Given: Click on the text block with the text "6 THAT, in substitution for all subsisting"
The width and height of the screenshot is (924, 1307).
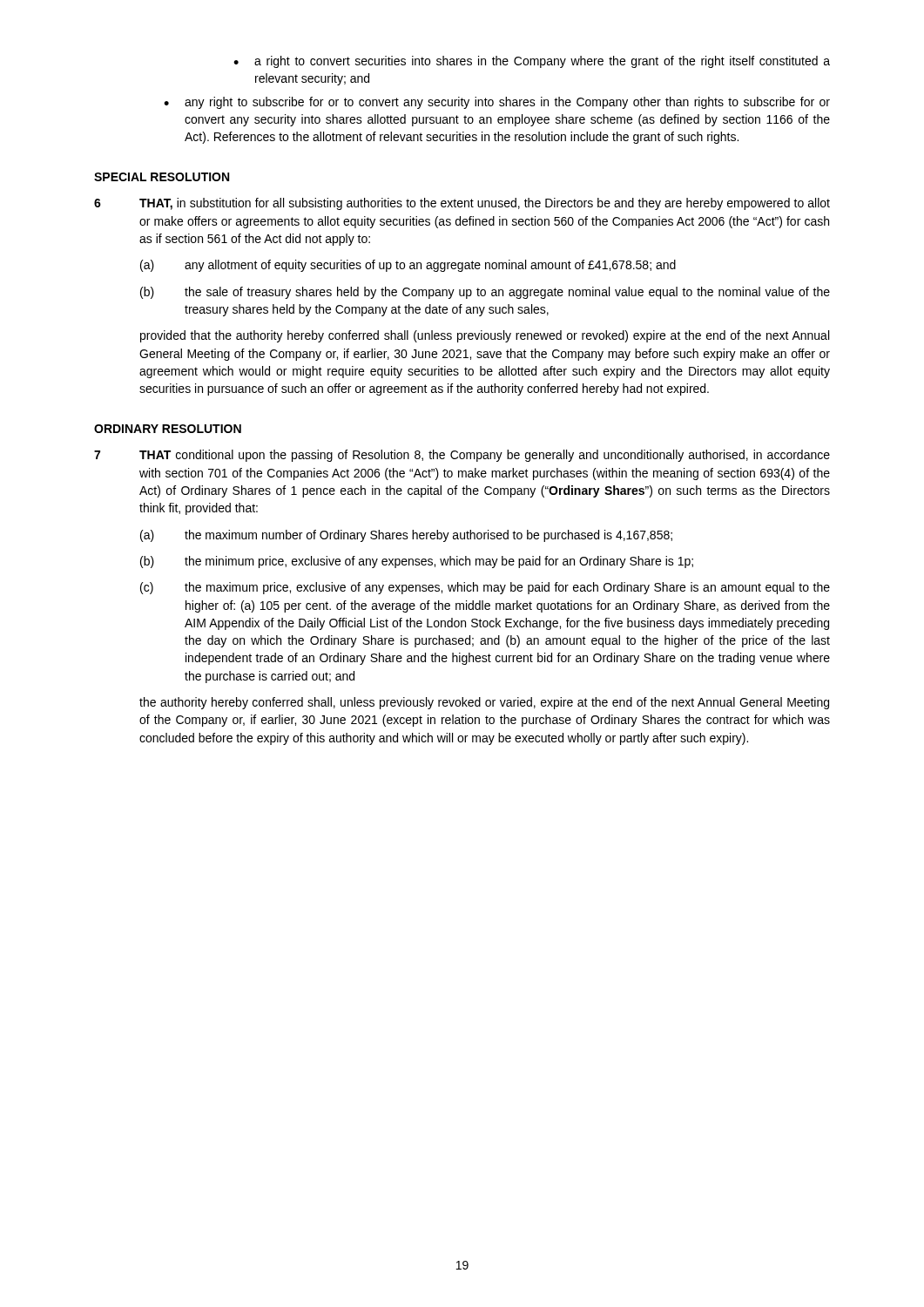Looking at the screenshot, I should 462,221.
